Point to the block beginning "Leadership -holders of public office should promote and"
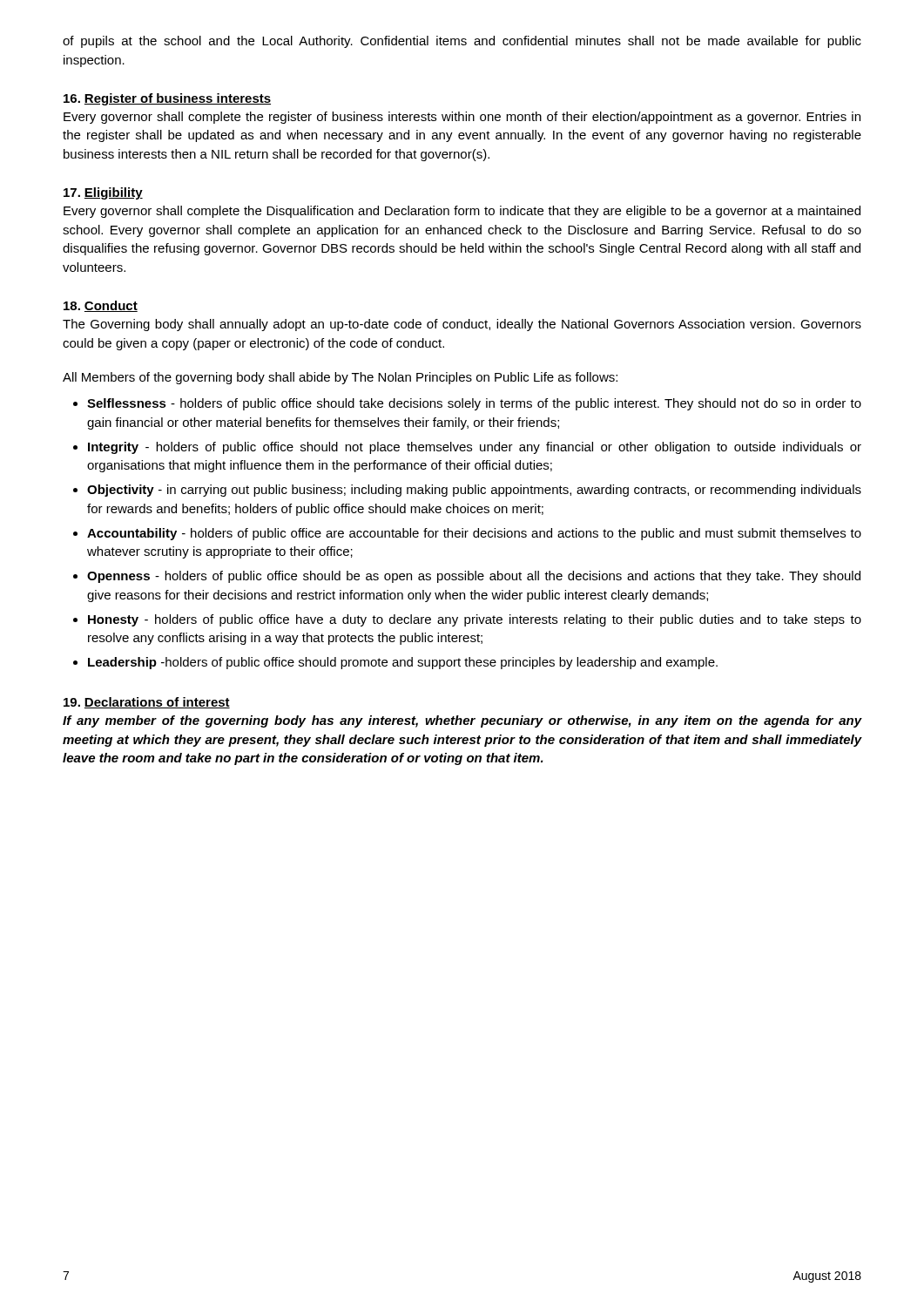Screen dimensions: 1307x924 [x=403, y=662]
